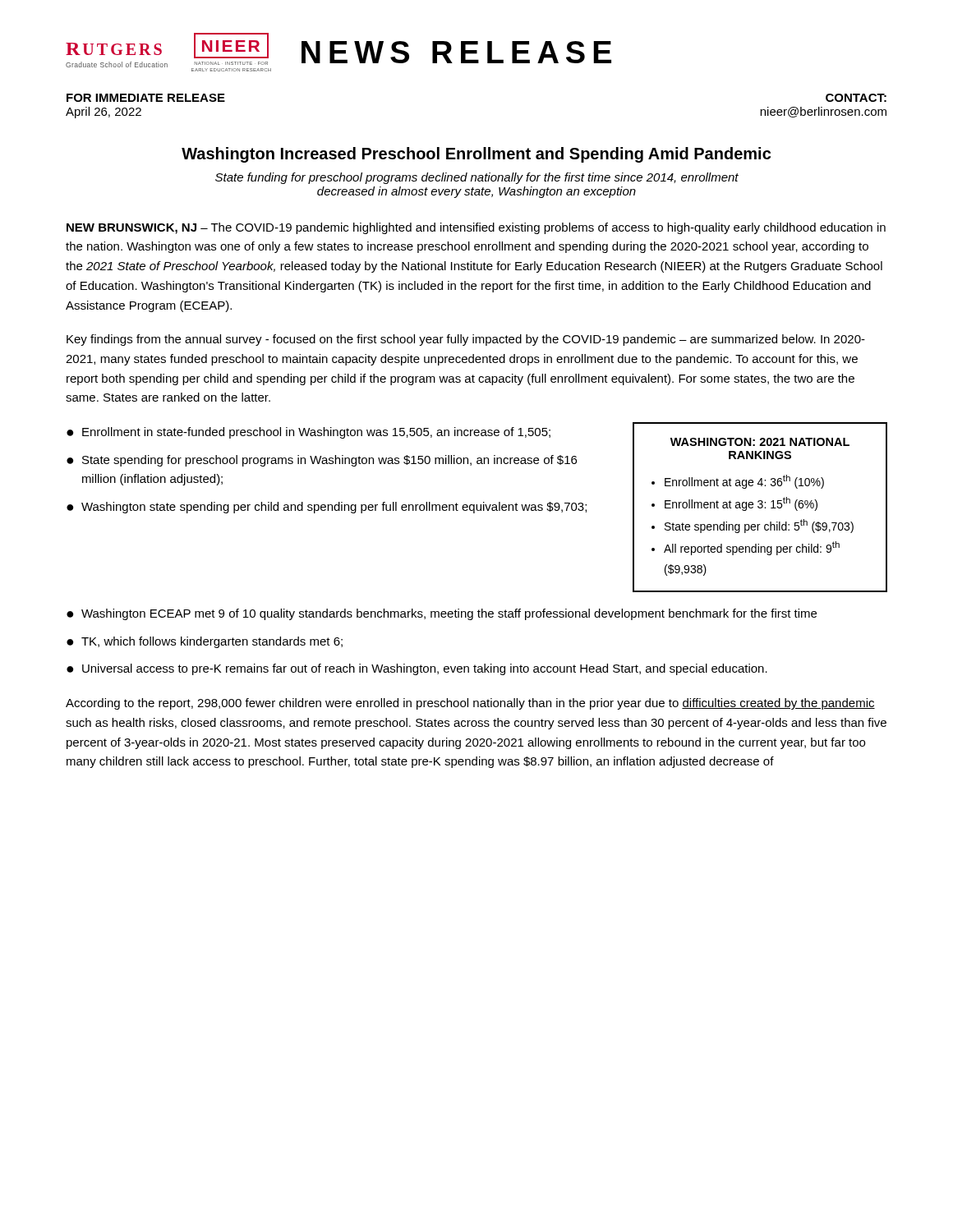The width and height of the screenshot is (953, 1232).
Task: Locate the list item that reads "● Enrollment in state-funded preschool in"
Action: pos(309,432)
